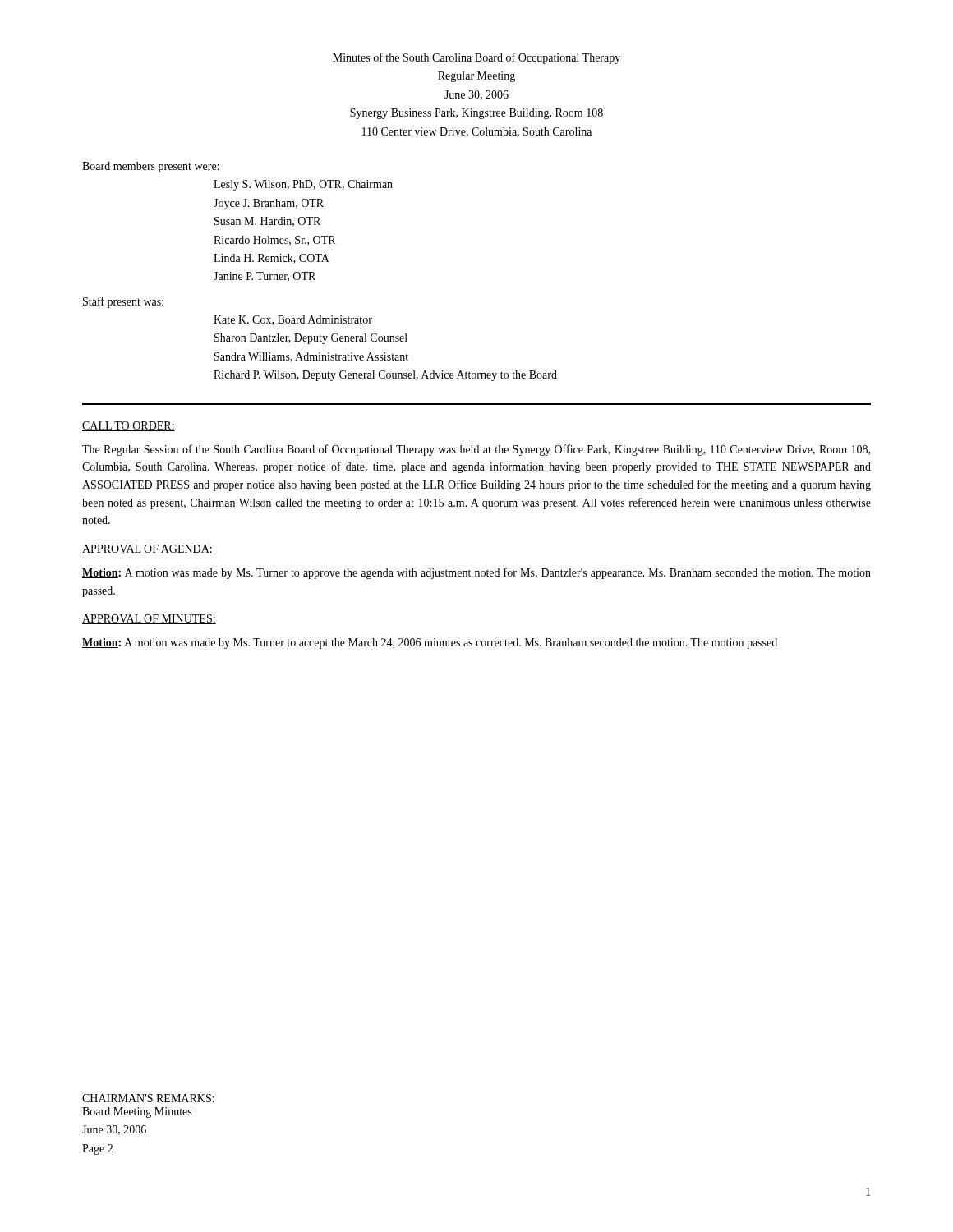Locate the block of text that opens with "Staff present was: Kate"
953x1232 pixels.
(123, 302)
